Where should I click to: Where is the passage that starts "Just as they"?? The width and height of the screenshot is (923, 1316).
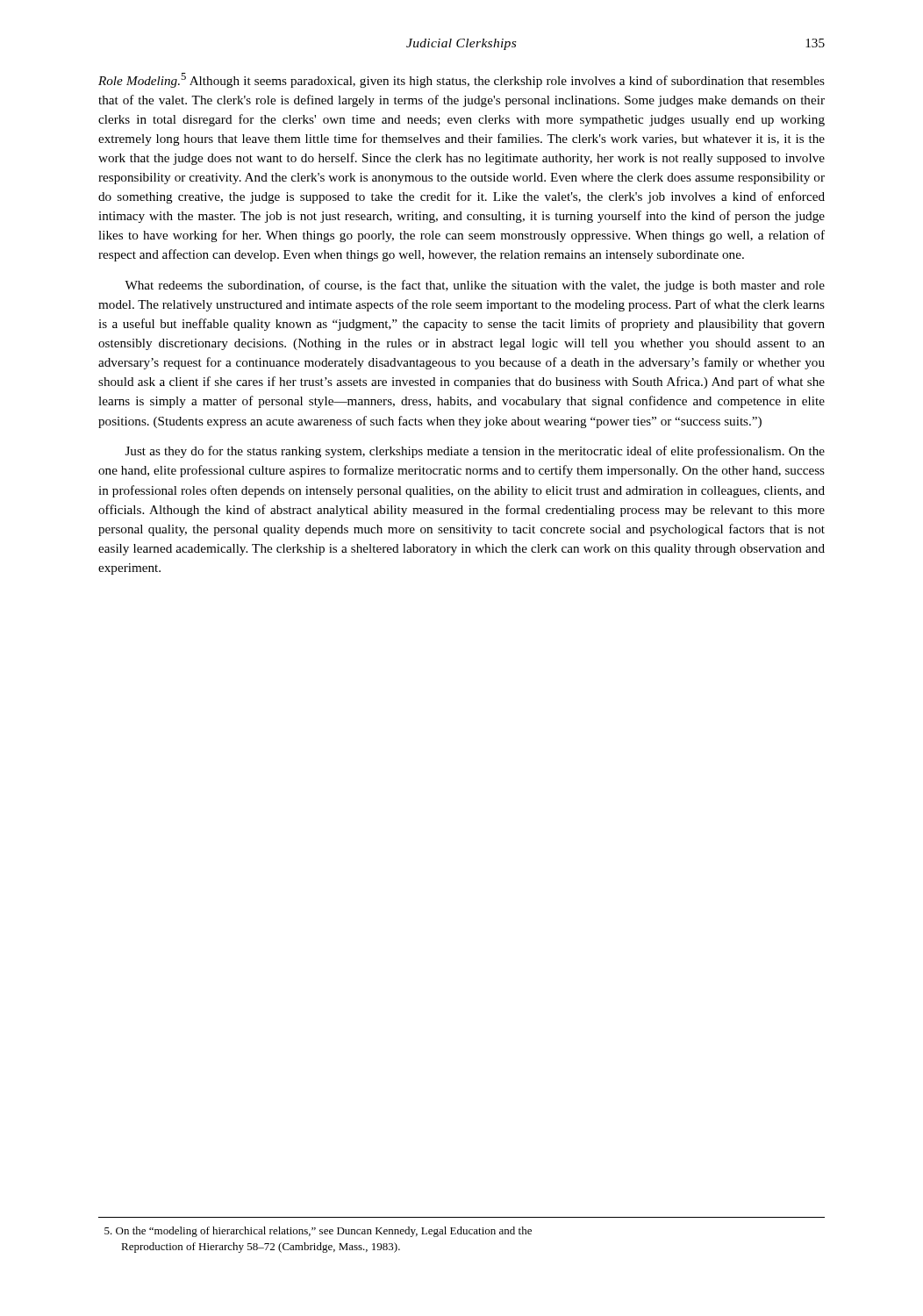tap(462, 509)
